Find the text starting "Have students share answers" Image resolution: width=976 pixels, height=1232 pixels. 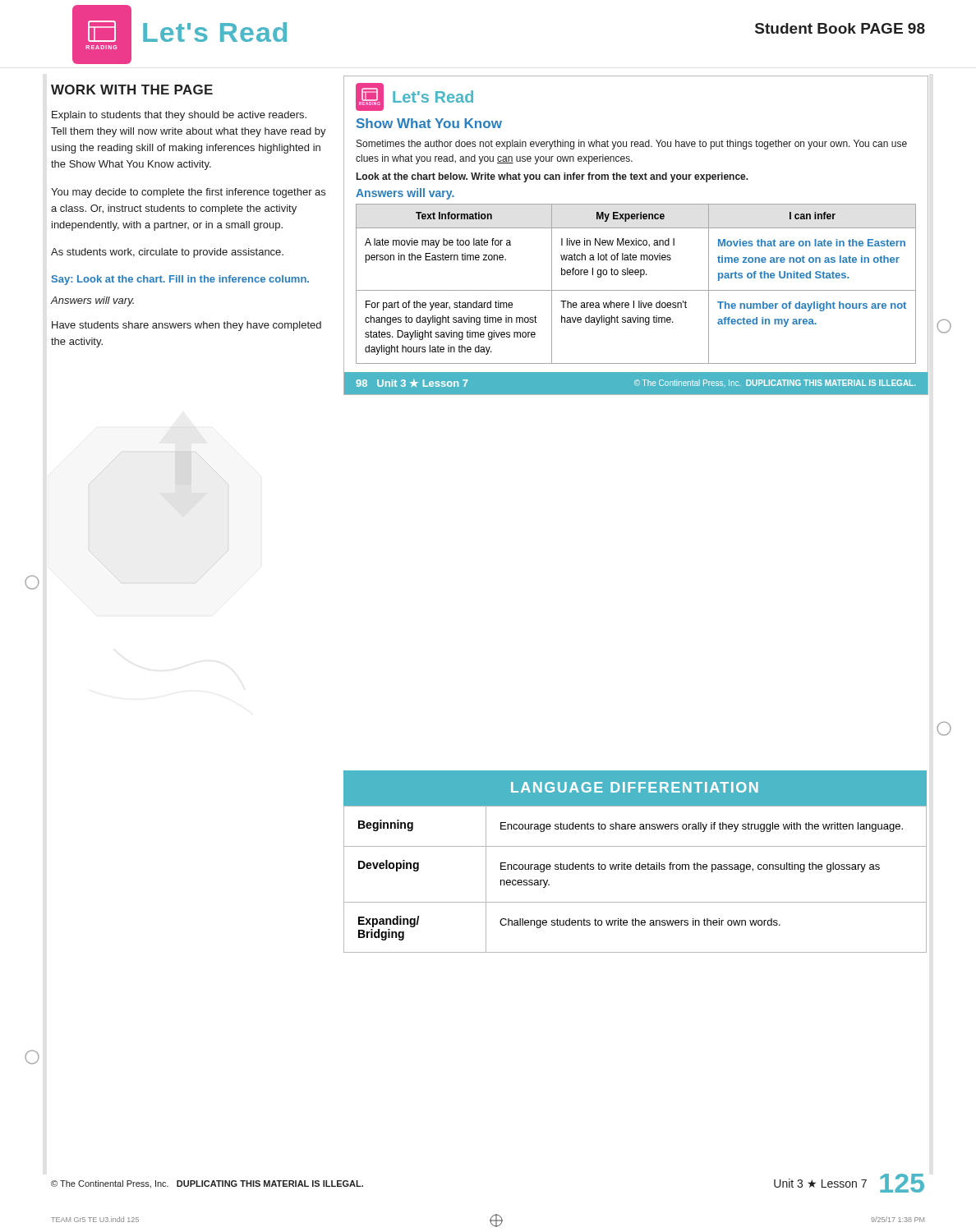tap(186, 333)
